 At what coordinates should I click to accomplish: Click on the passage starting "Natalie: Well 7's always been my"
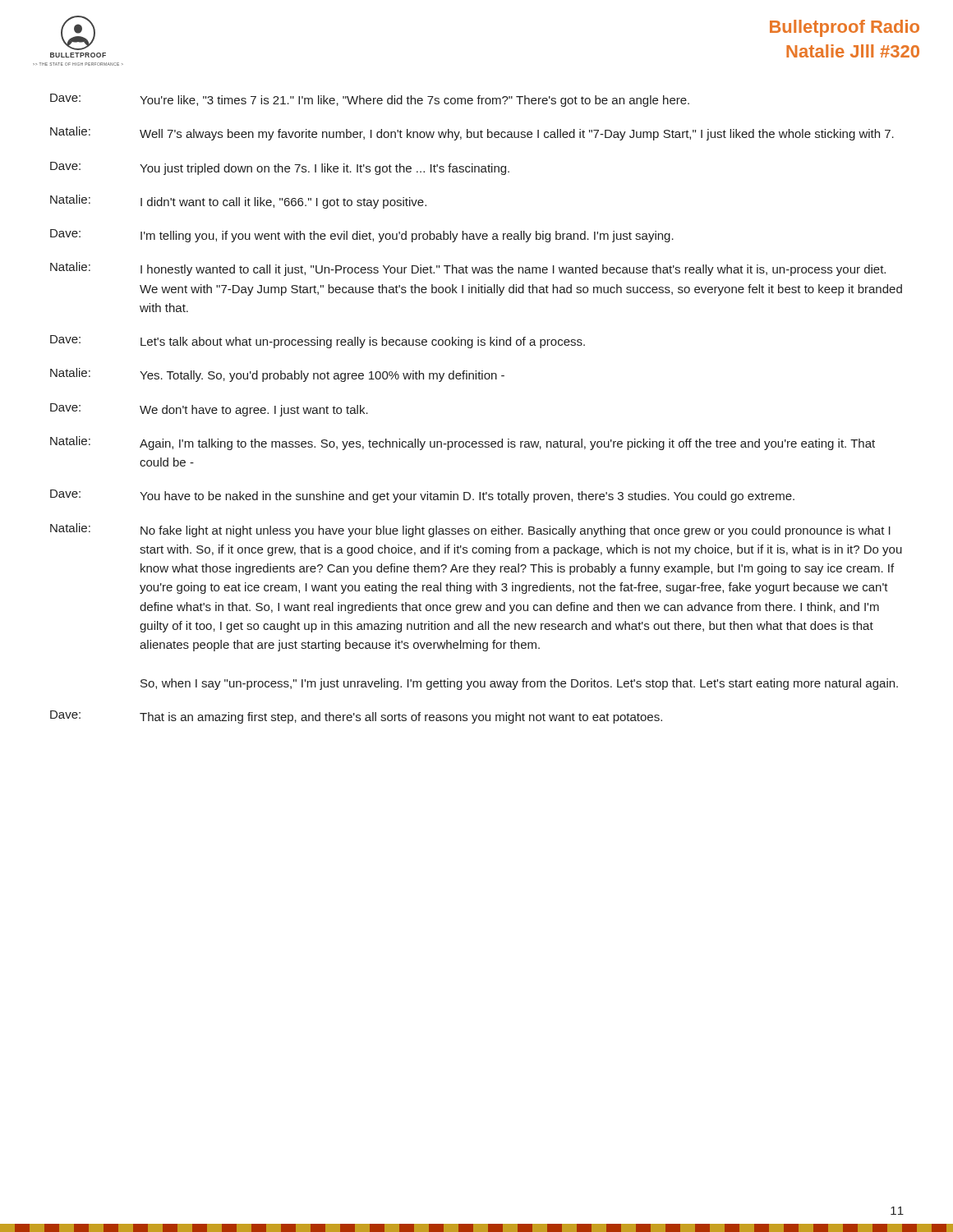click(x=476, y=134)
